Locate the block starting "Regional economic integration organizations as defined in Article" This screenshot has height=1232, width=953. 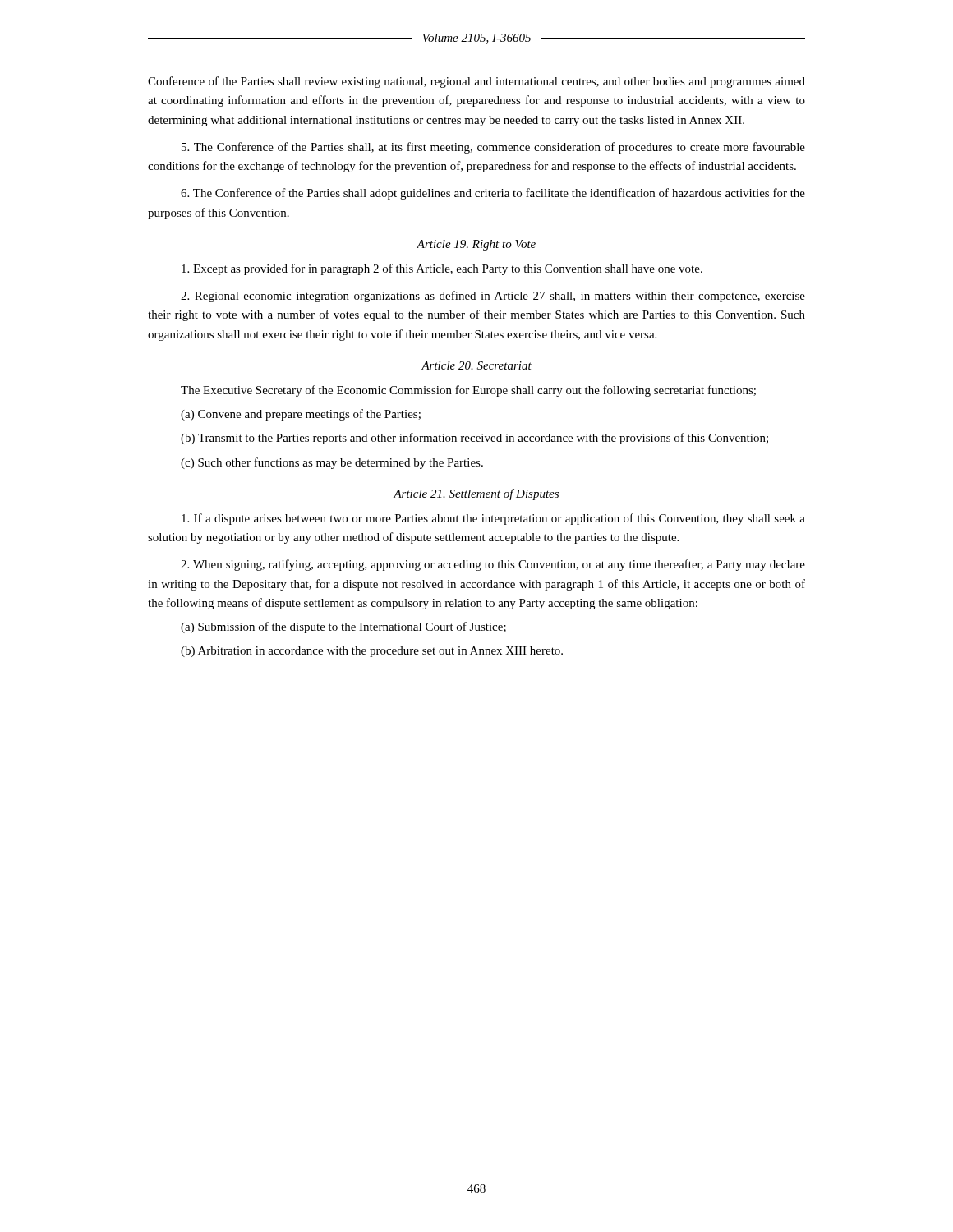[476, 315]
